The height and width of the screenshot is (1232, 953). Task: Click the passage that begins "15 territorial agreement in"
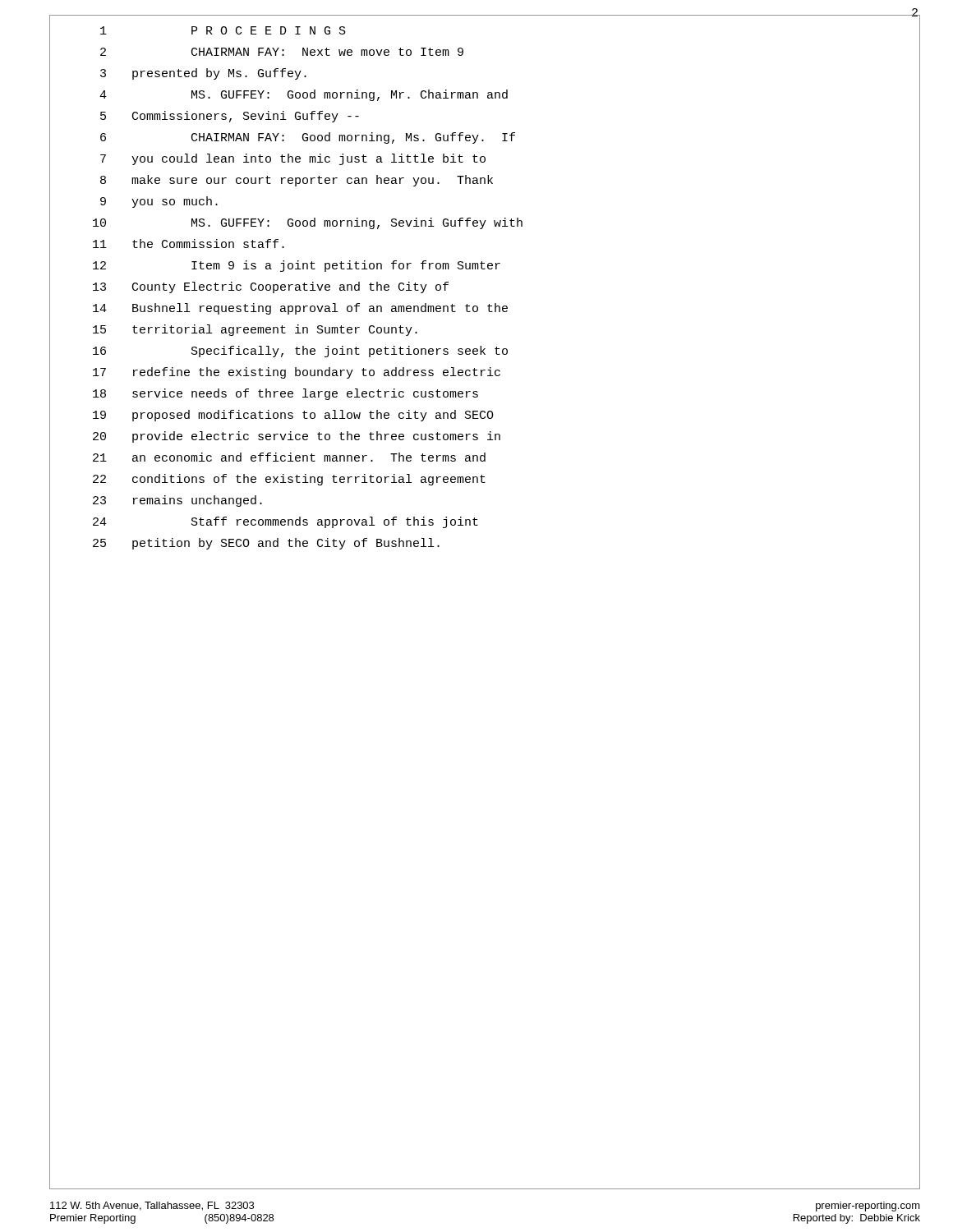[x=255, y=330]
